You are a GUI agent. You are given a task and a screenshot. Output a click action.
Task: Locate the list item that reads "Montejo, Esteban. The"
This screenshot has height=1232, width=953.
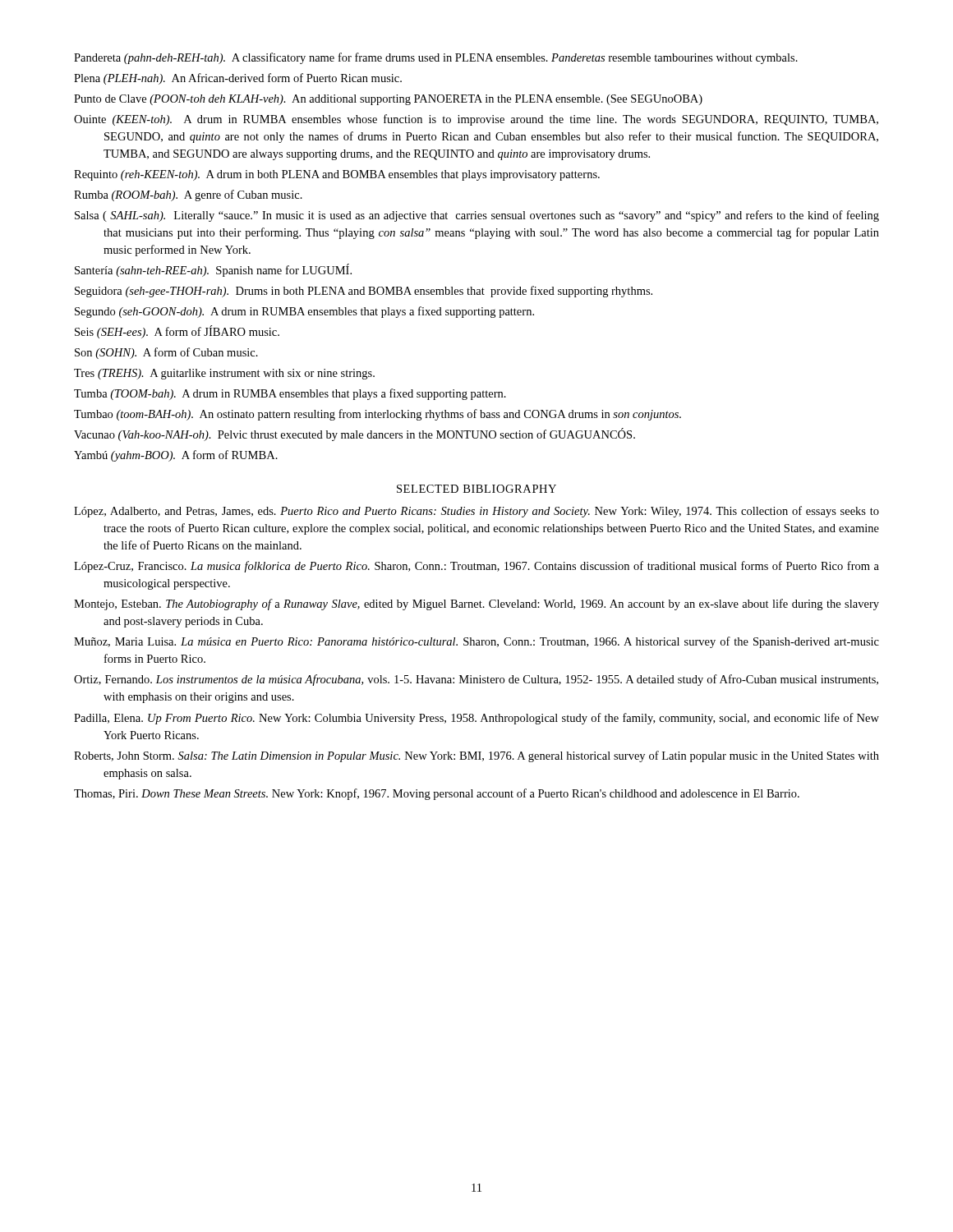click(x=476, y=613)
